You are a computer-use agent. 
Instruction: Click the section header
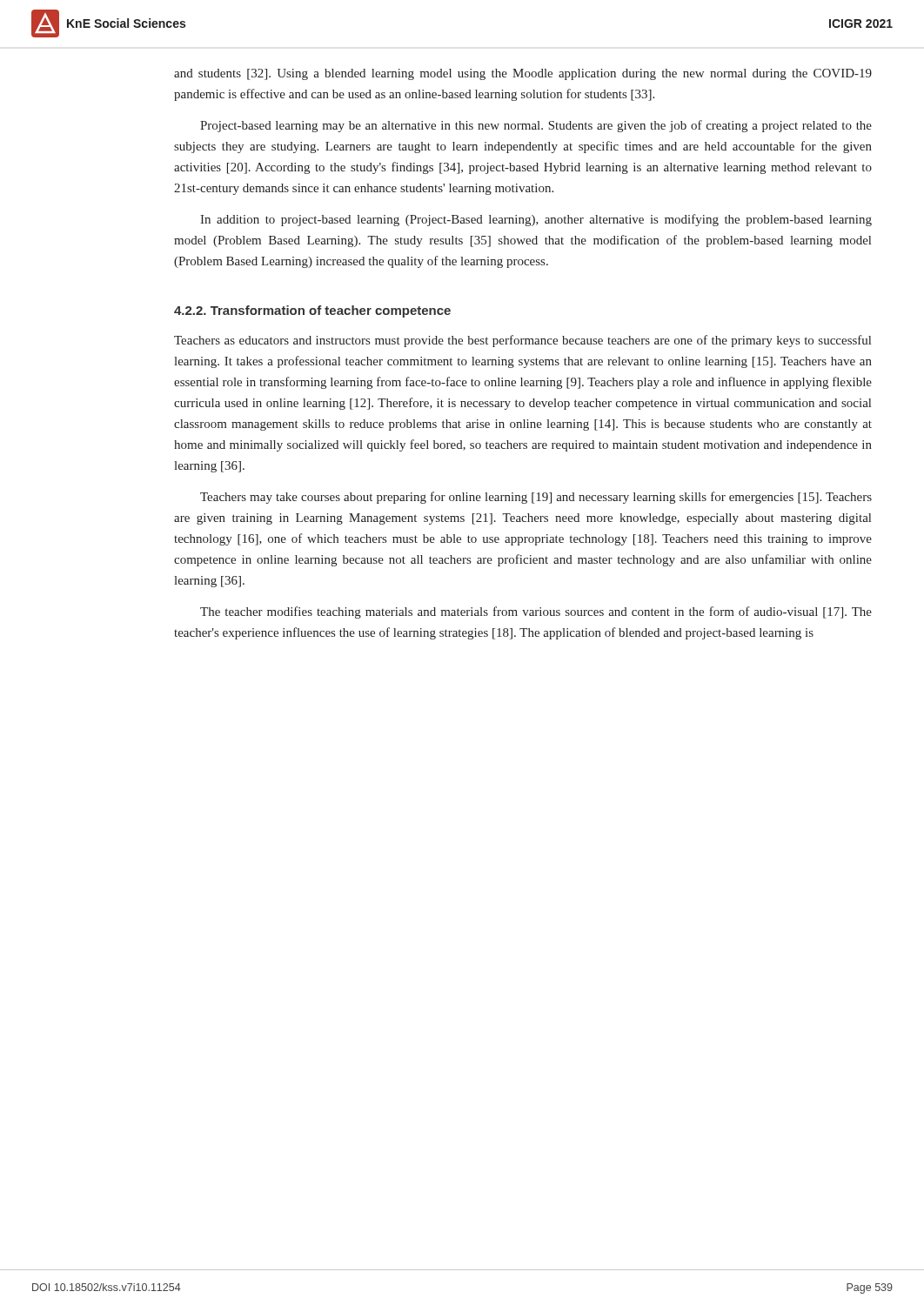pos(313,310)
